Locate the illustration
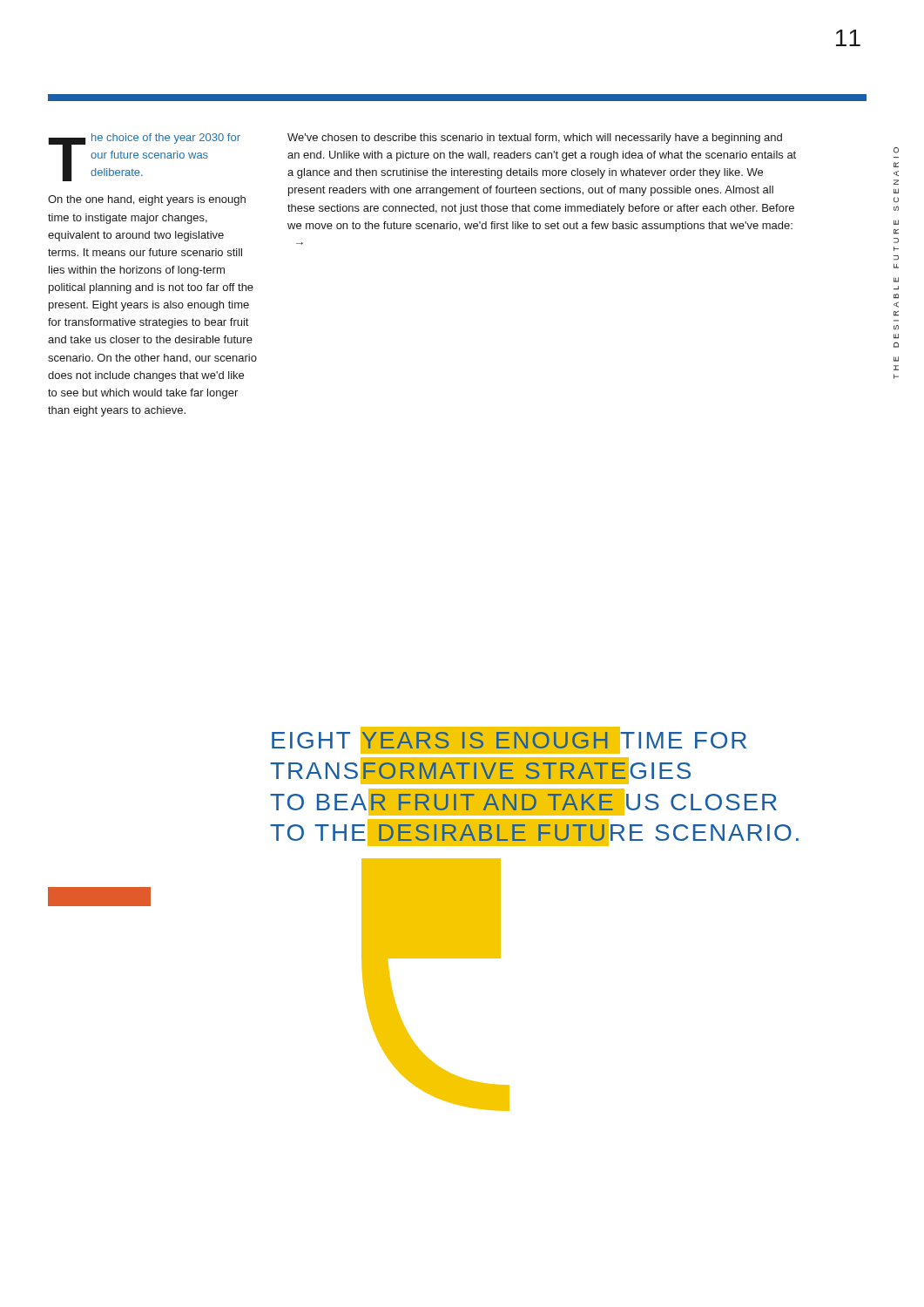 click(435, 987)
